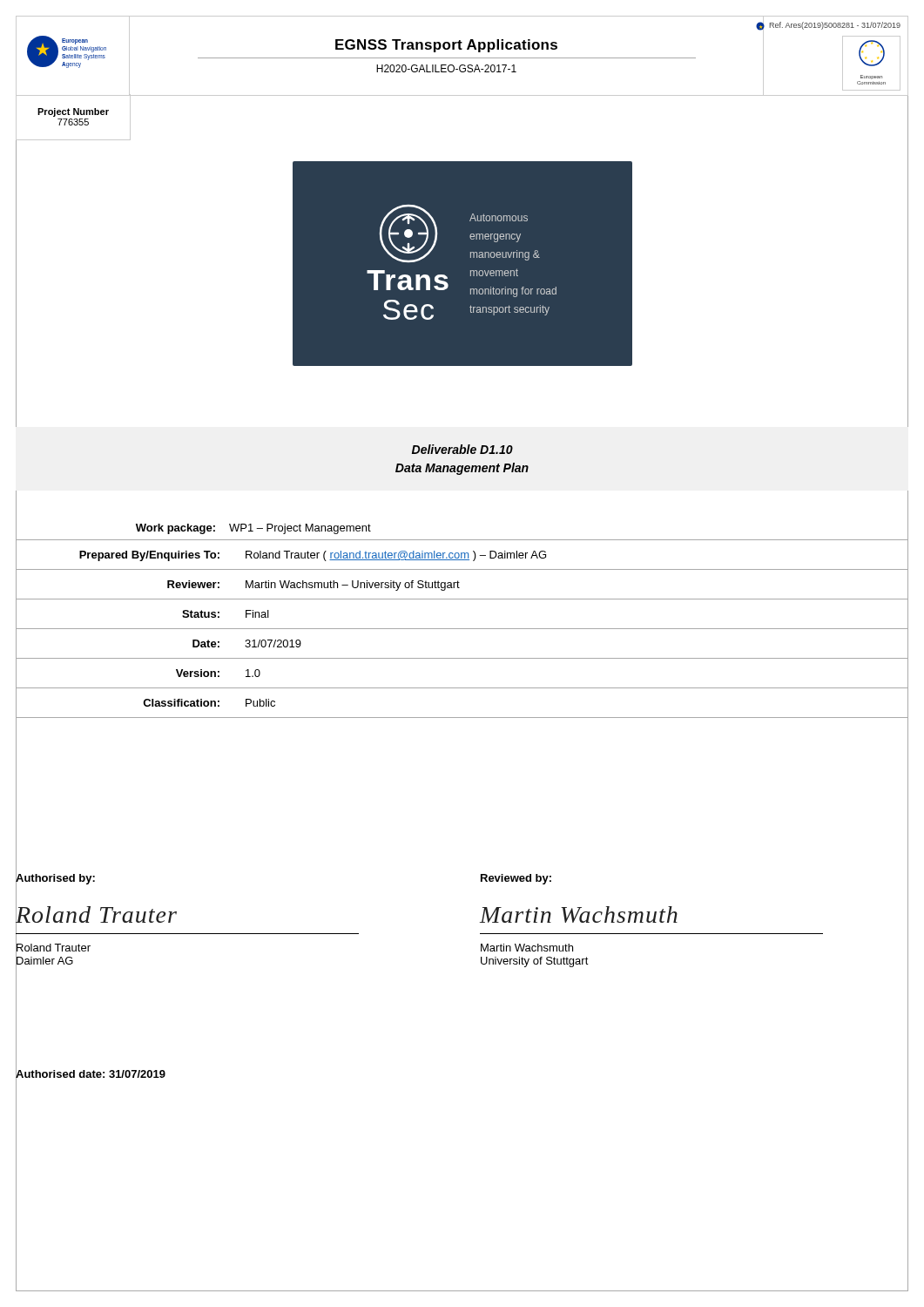This screenshot has height=1307, width=924.
Task: Find the text that reads "Daimler AG"
Action: click(x=45, y=960)
